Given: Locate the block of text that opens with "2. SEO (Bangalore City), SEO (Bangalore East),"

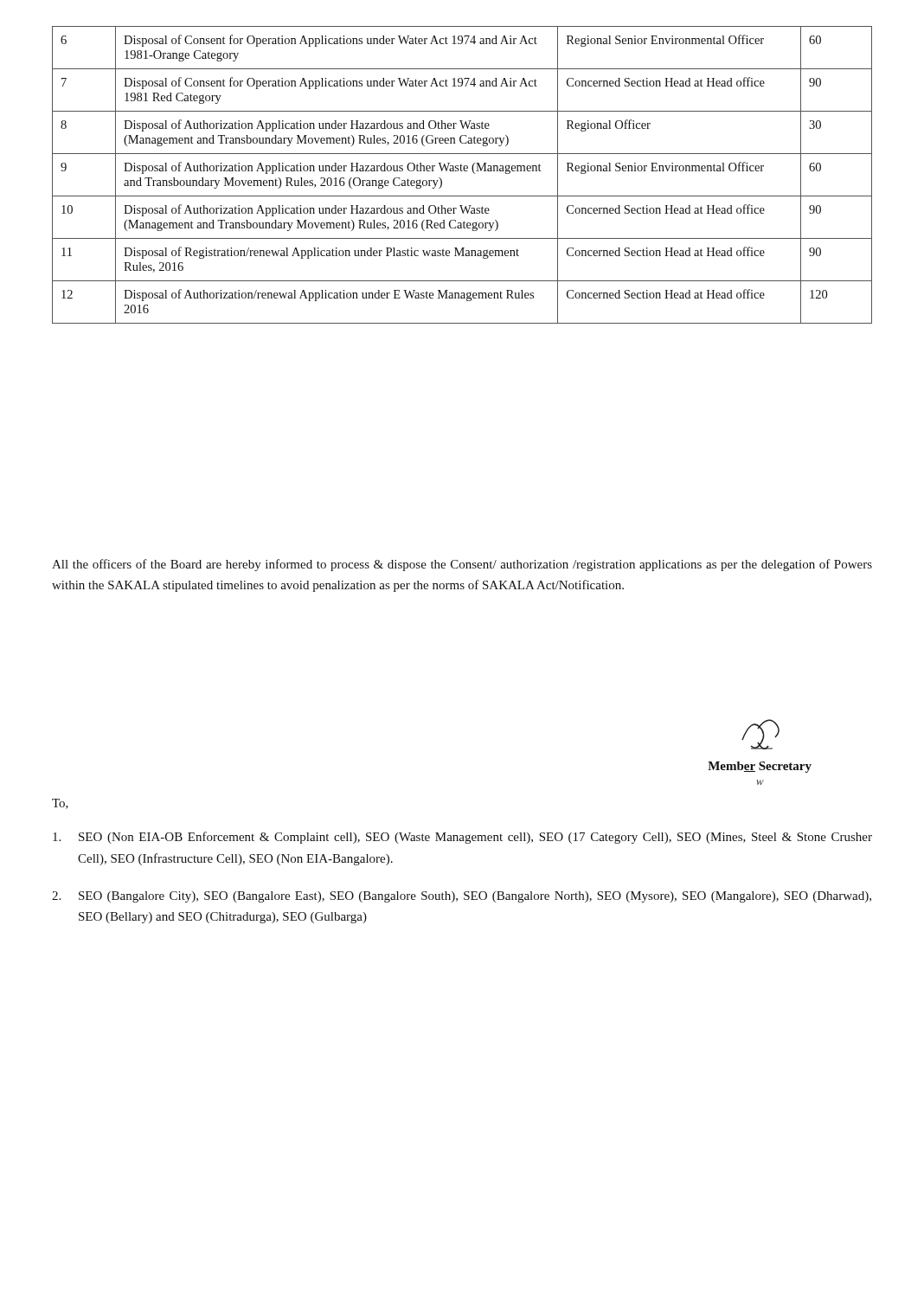Looking at the screenshot, I should (x=462, y=904).
